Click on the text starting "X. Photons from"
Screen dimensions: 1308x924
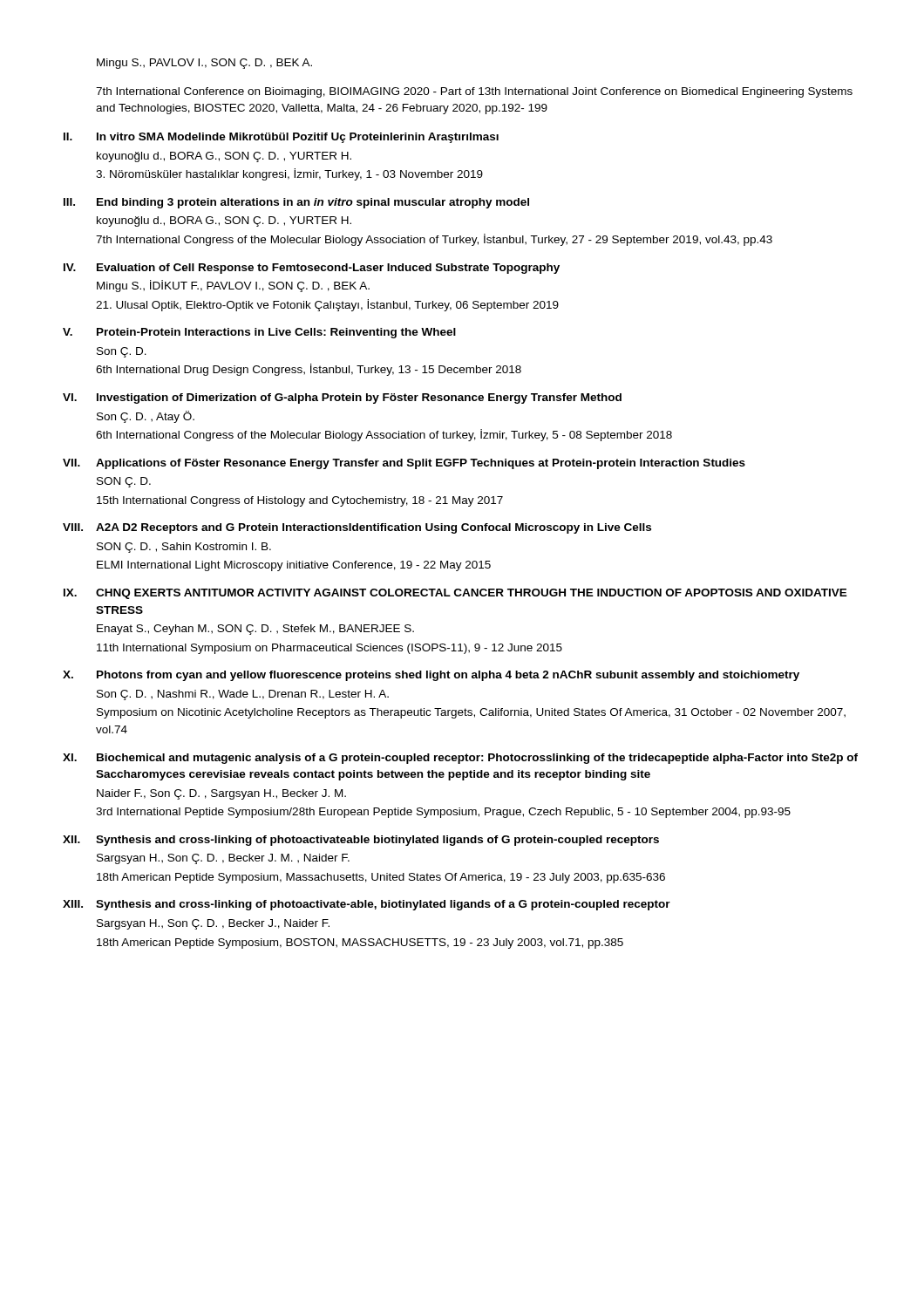(x=462, y=703)
